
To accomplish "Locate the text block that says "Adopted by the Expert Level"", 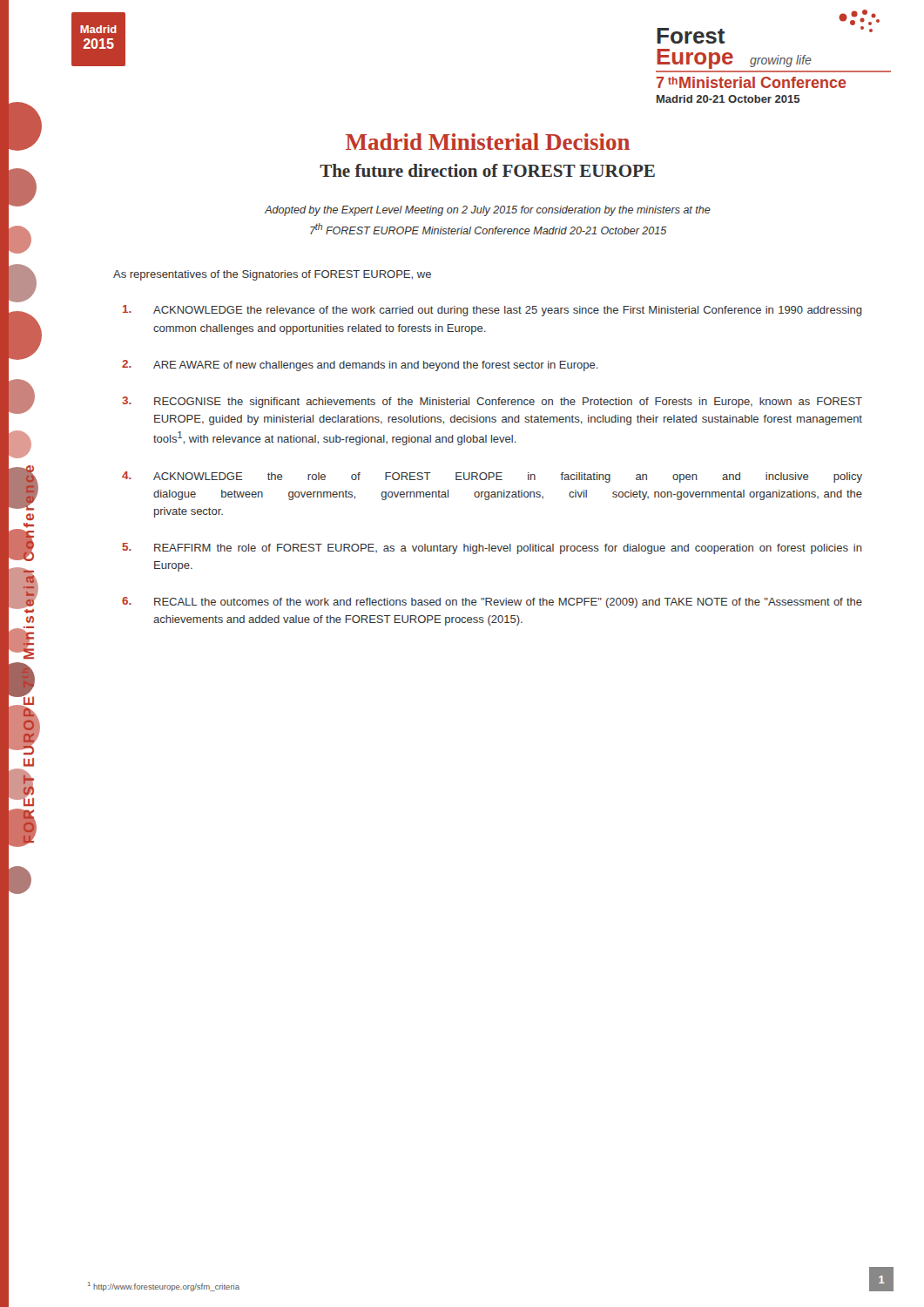I will pyautogui.click(x=488, y=220).
